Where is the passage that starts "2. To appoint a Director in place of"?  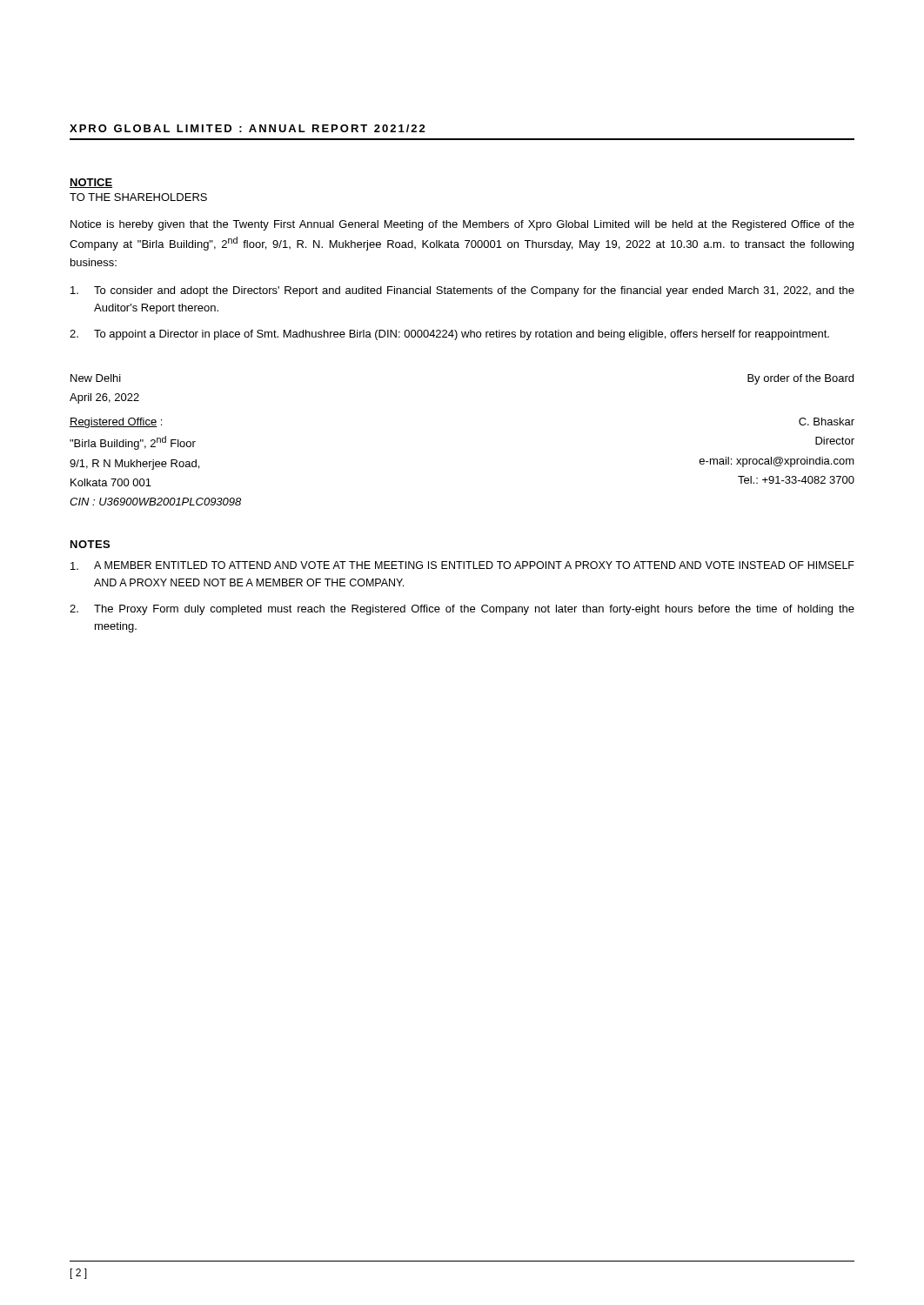(462, 334)
